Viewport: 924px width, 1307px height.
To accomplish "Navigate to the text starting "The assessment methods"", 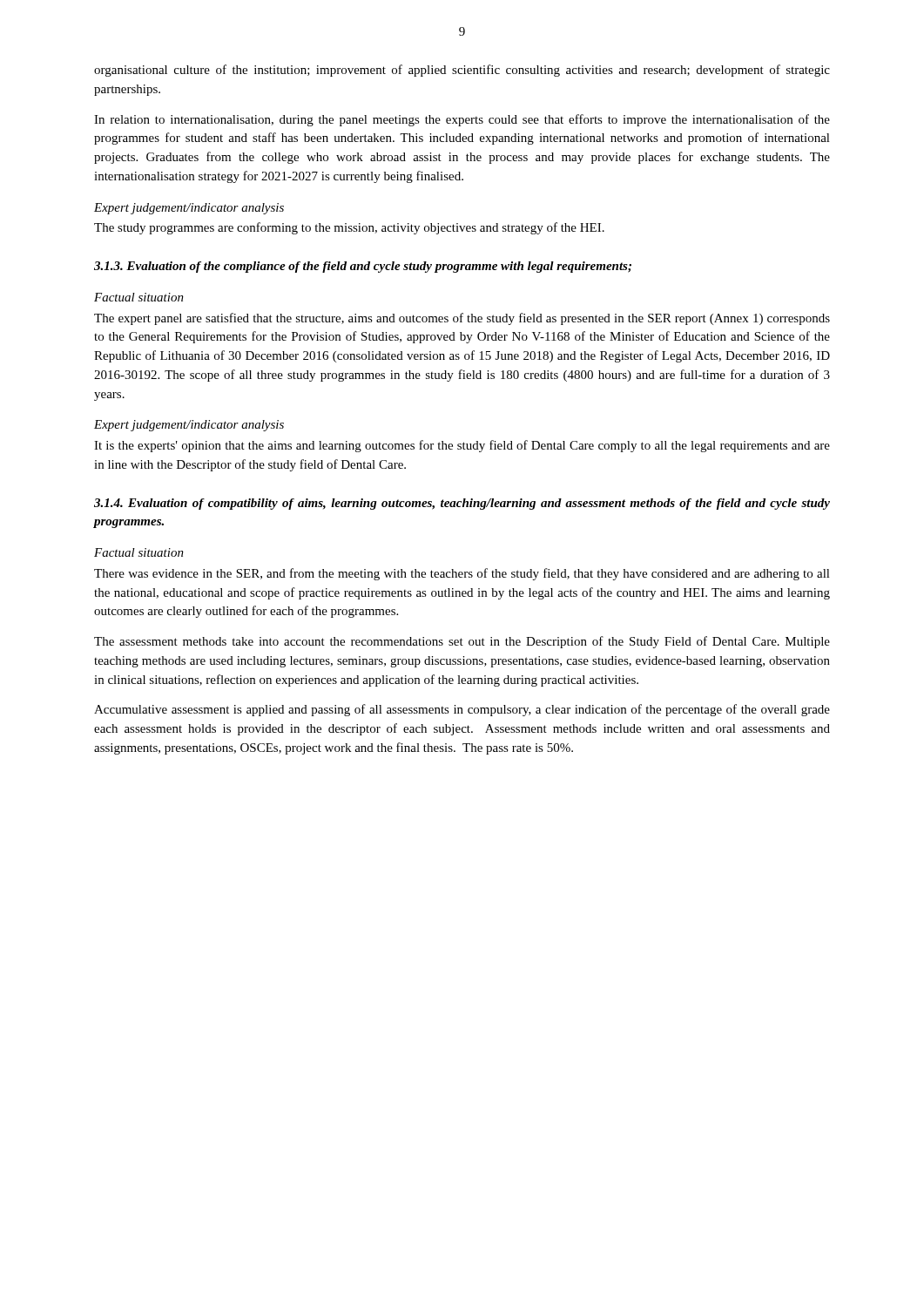I will pos(462,661).
